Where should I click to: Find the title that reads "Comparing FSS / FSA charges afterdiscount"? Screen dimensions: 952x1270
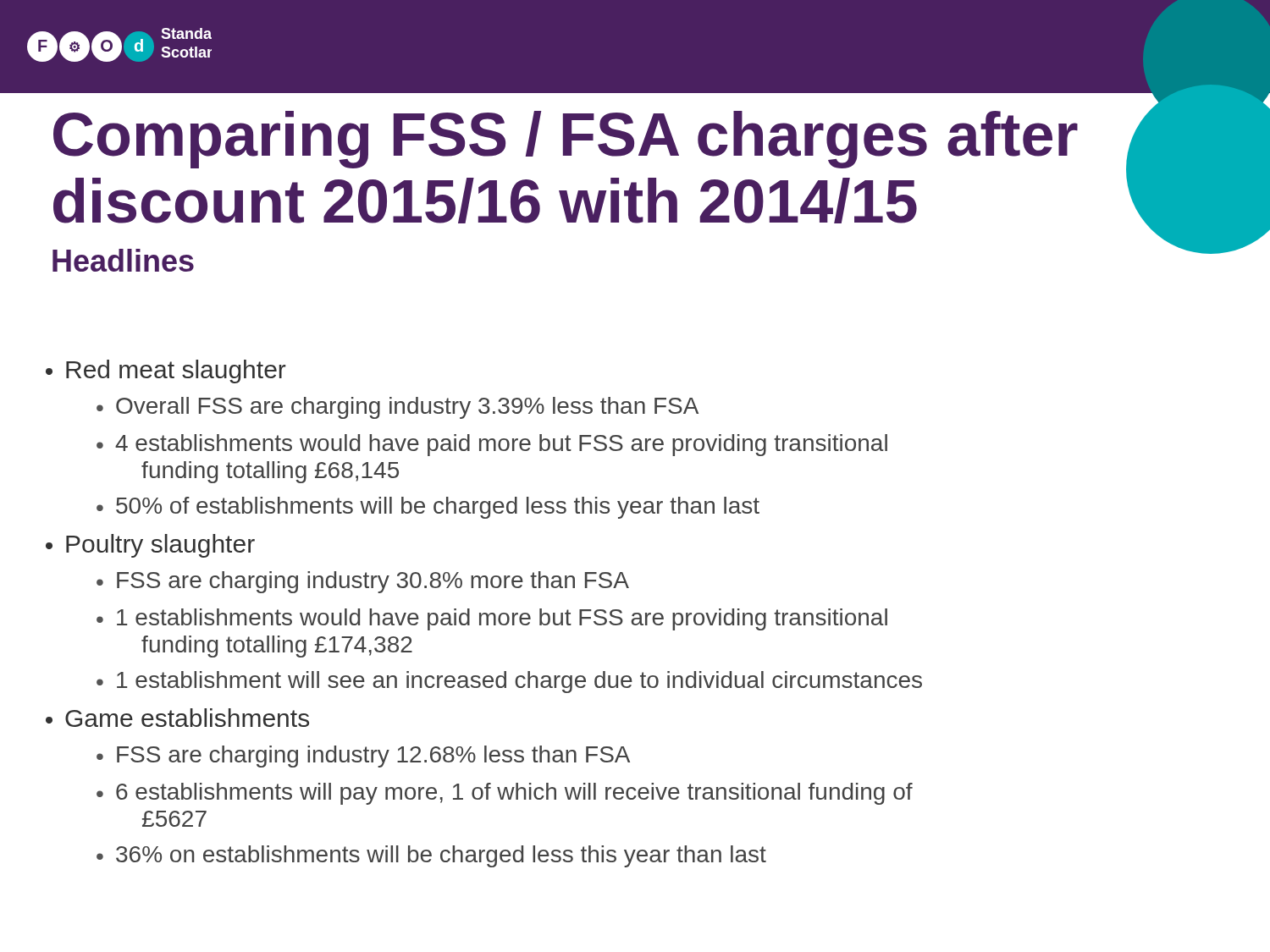tap(580, 191)
